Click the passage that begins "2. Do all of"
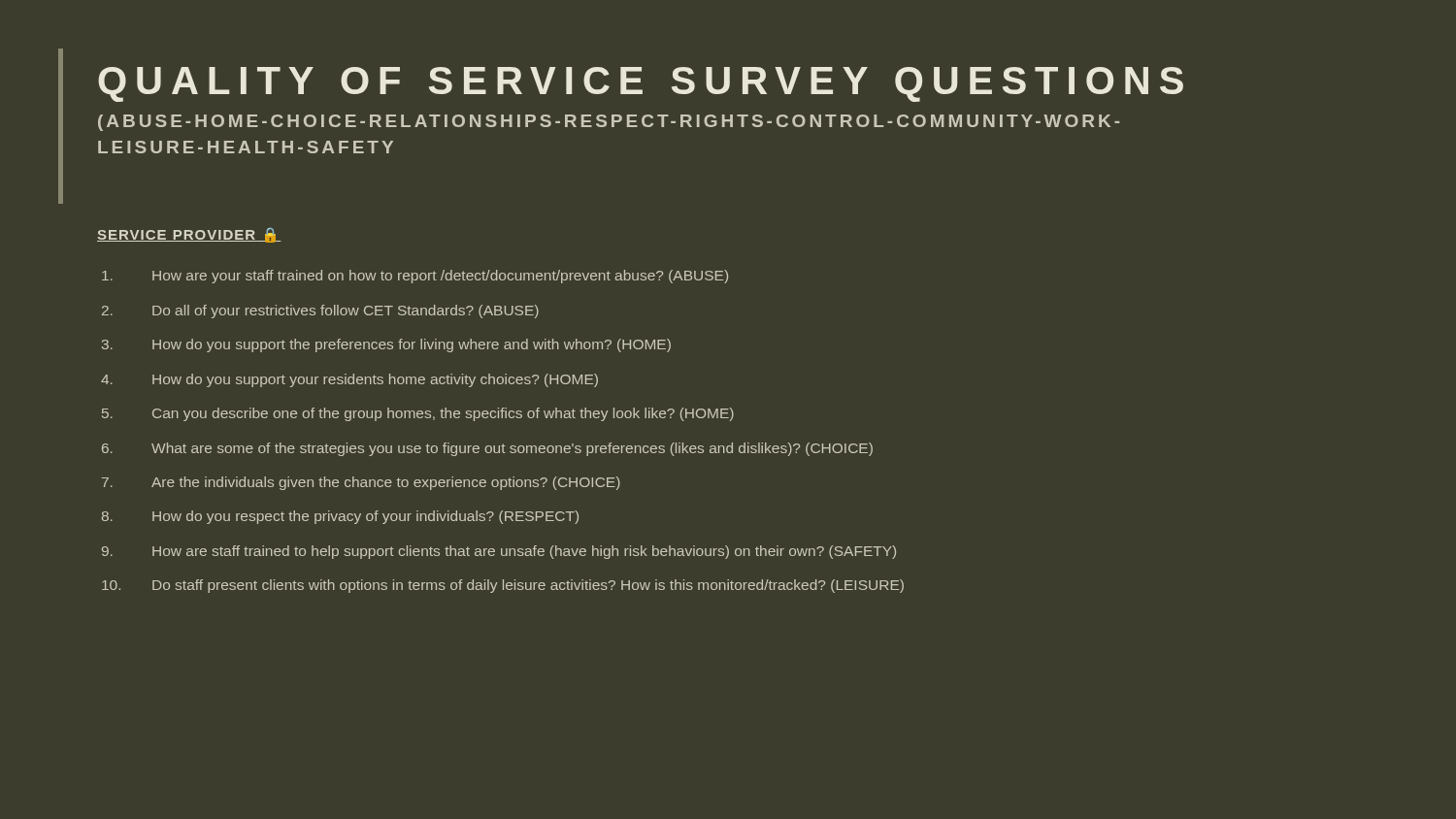 pyautogui.click(x=320, y=311)
